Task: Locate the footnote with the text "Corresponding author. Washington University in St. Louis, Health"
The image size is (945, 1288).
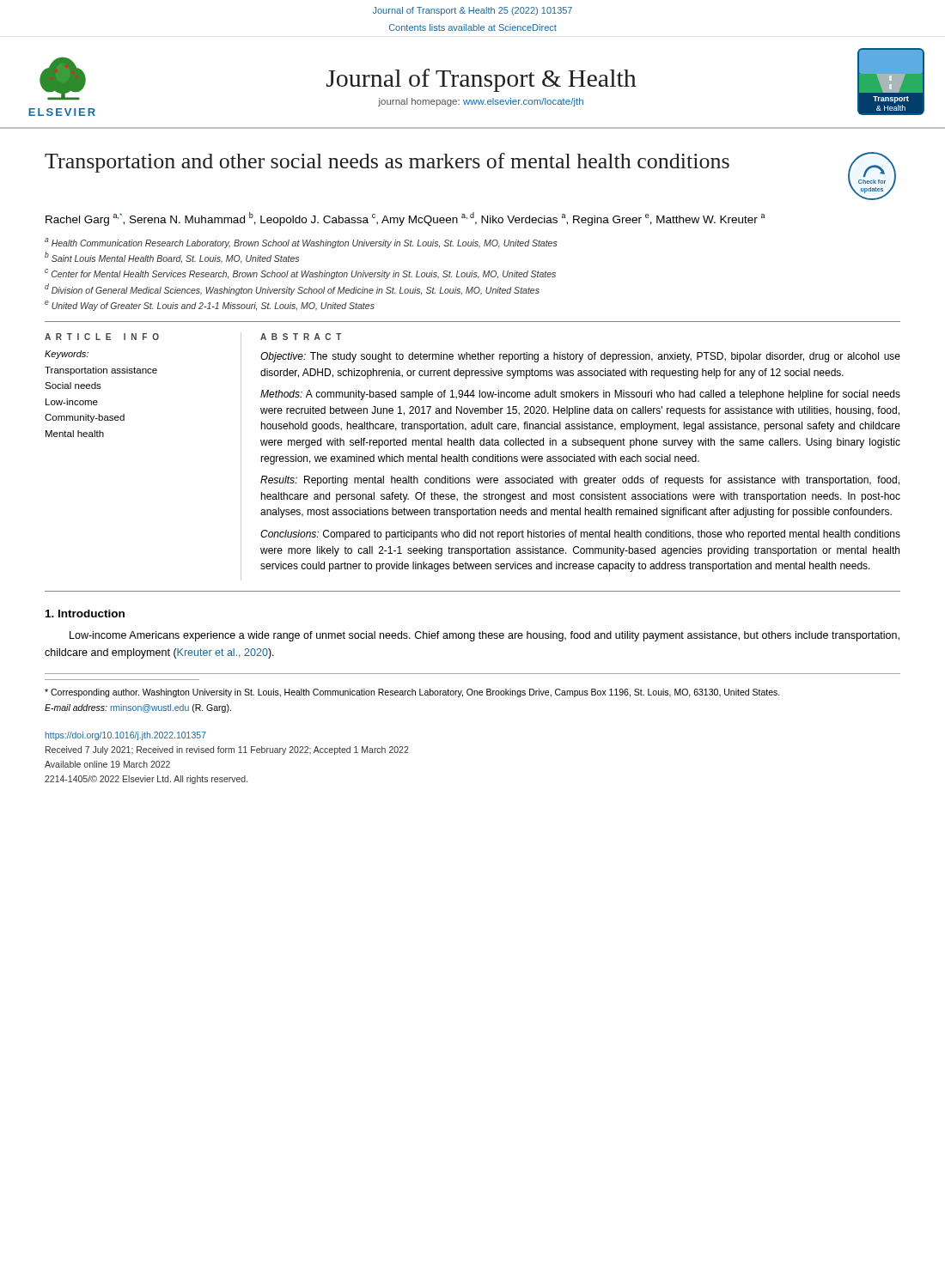Action: pos(472,697)
